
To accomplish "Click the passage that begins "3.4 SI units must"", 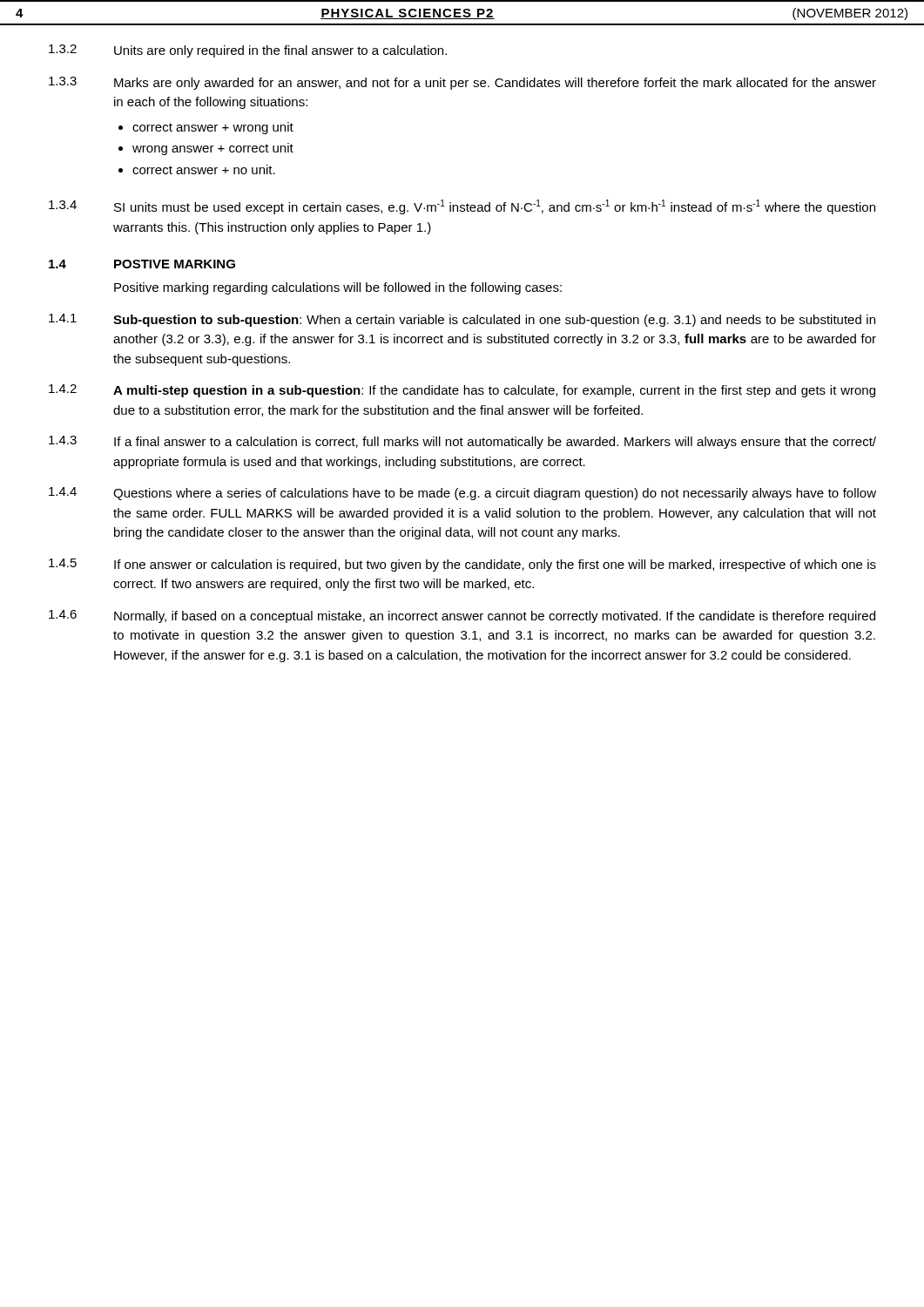I will (x=462, y=217).
